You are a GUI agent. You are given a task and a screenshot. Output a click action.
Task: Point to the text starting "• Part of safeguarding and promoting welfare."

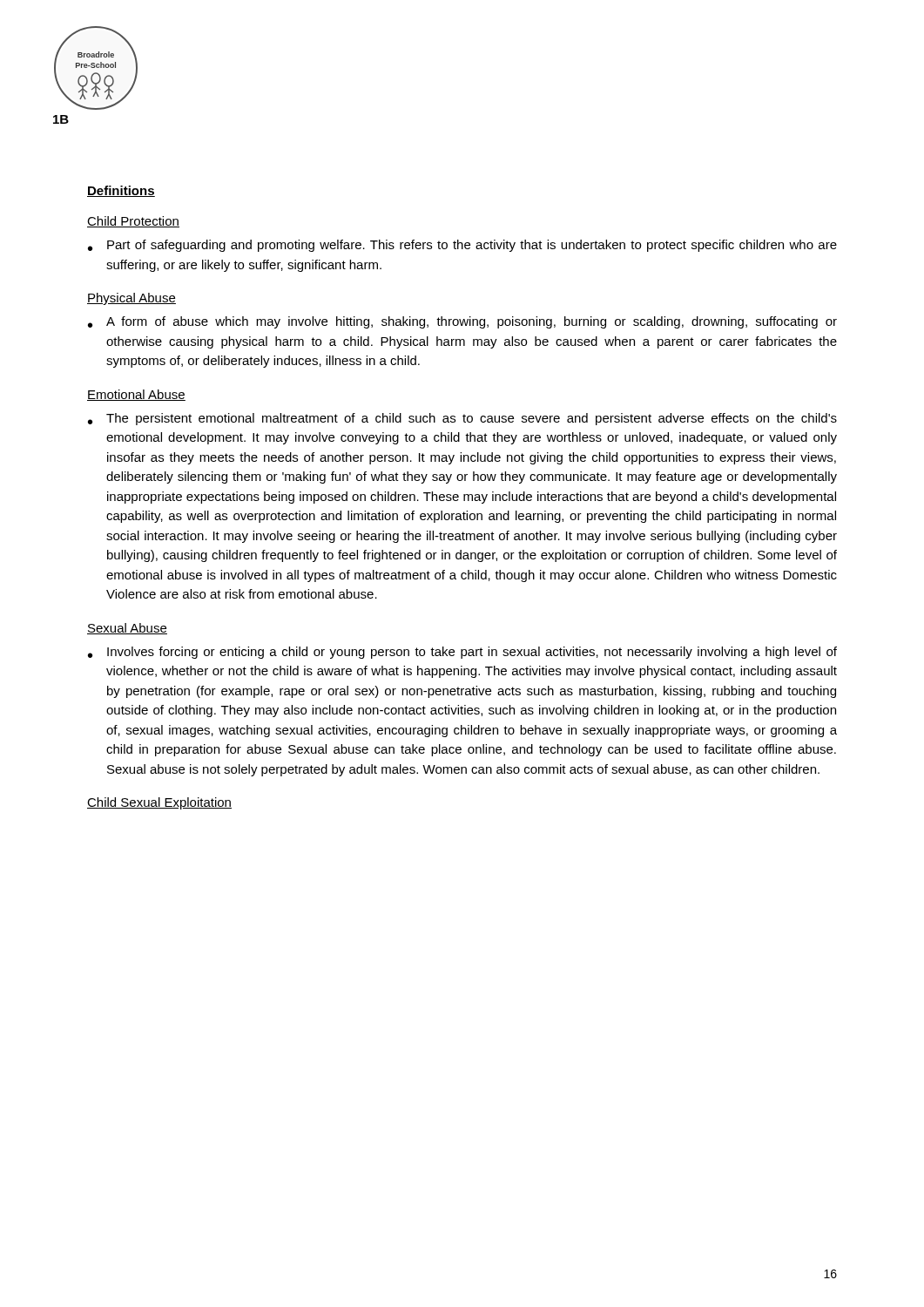(x=462, y=255)
